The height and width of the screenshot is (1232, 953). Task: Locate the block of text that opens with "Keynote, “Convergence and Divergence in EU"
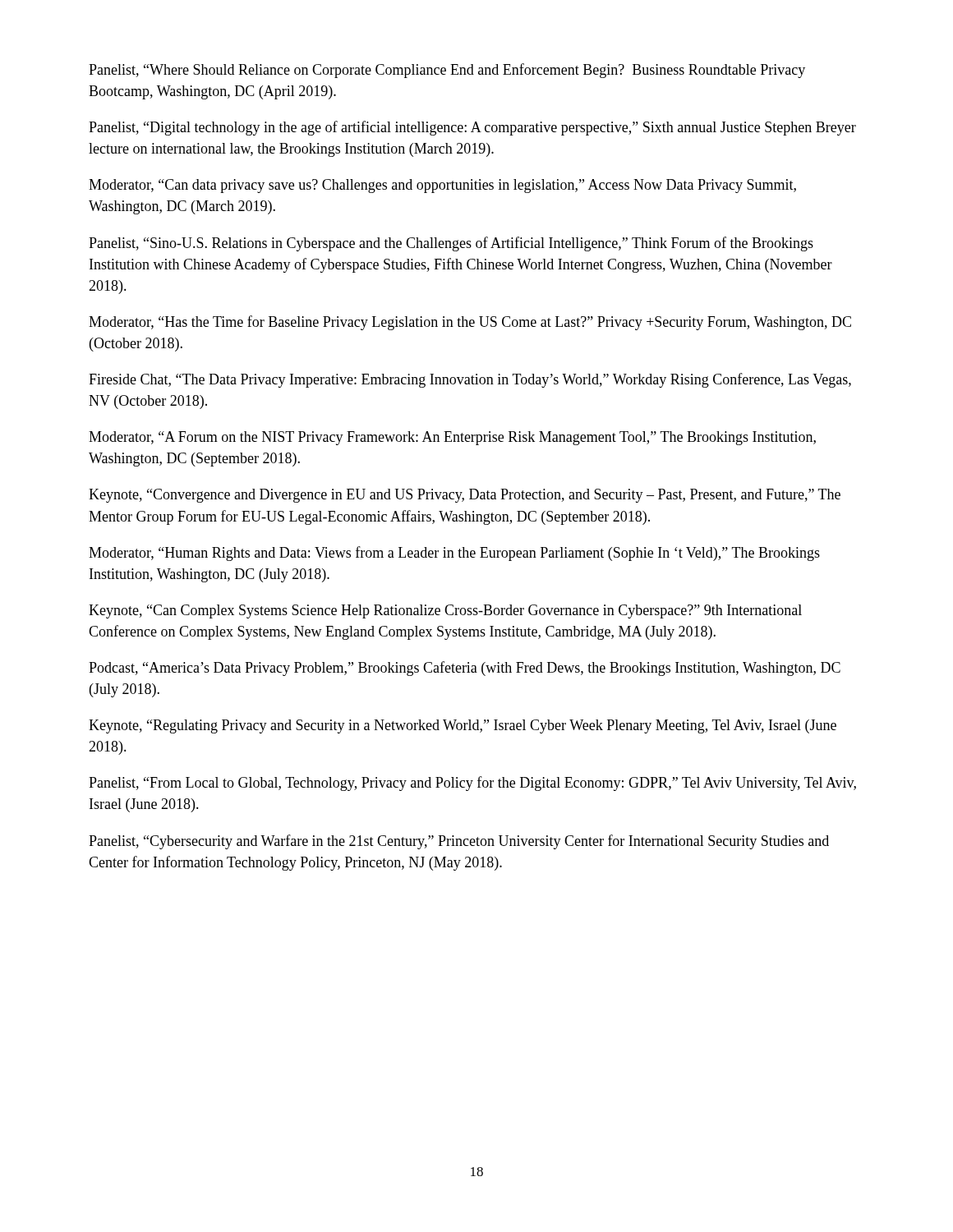pos(465,505)
